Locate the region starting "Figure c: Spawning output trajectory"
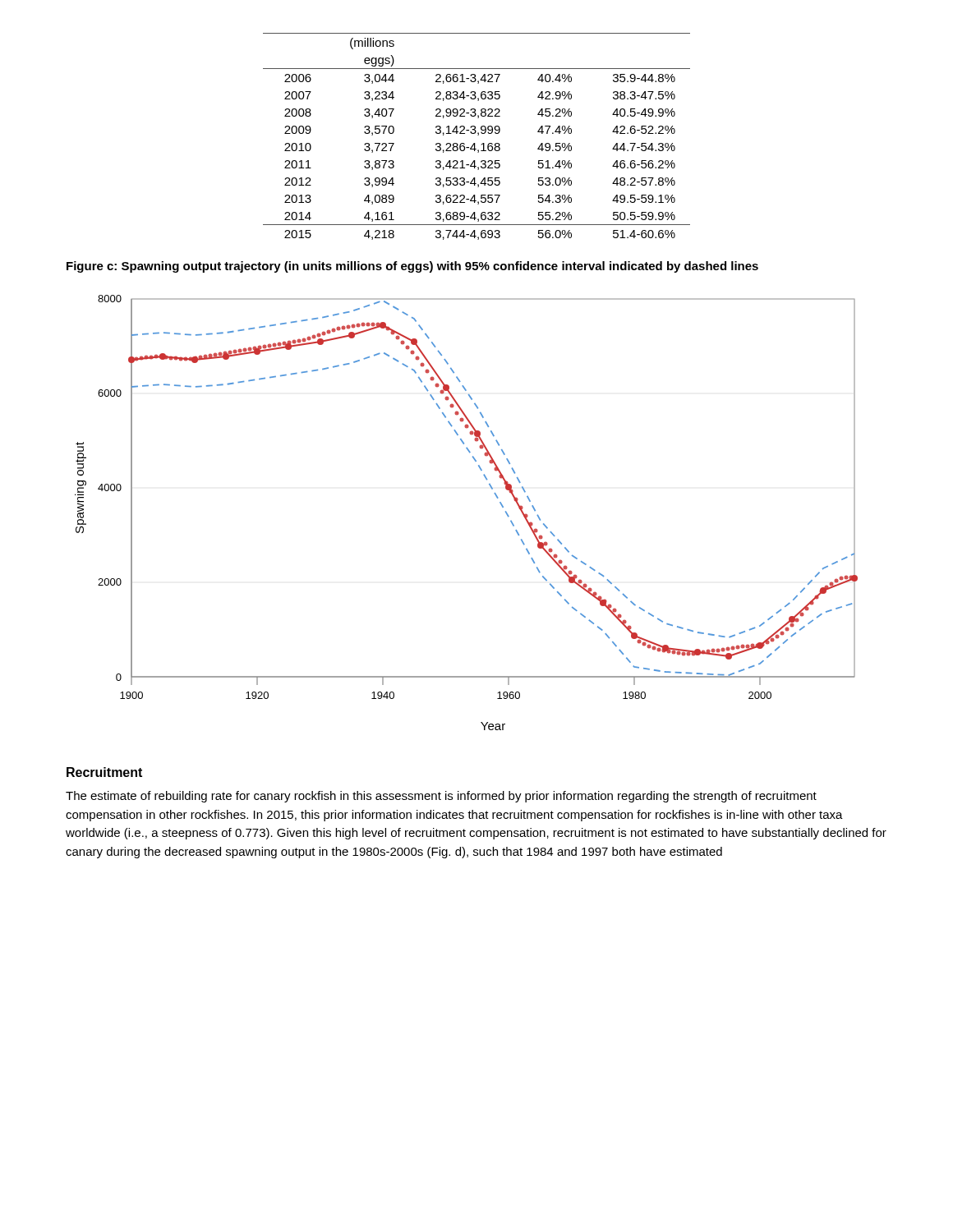The width and height of the screenshot is (953, 1232). (412, 266)
